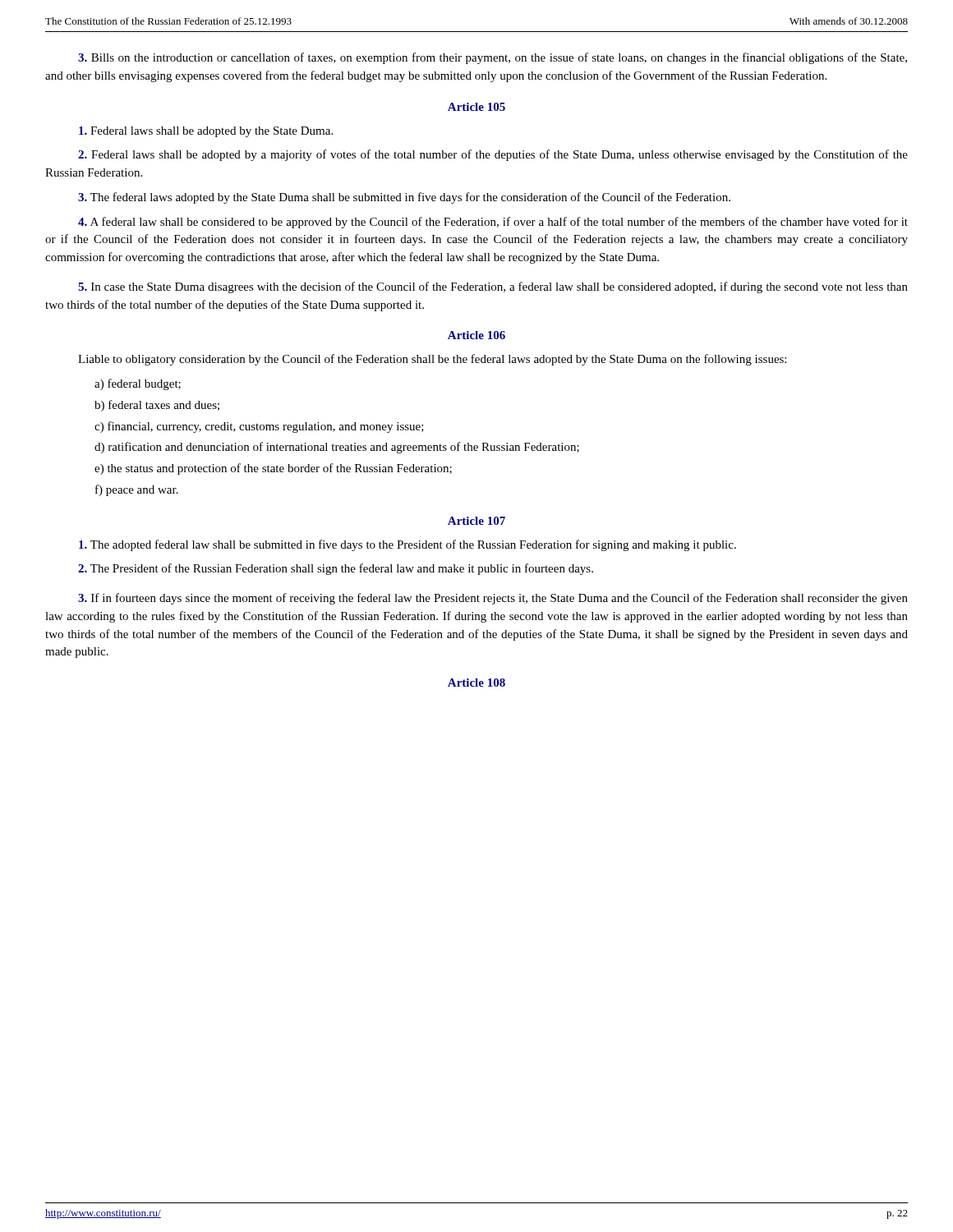Click on the section header that says "Article 106"
Image resolution: width=953 pixels, height=1232 pixels.
coord(476,335)
